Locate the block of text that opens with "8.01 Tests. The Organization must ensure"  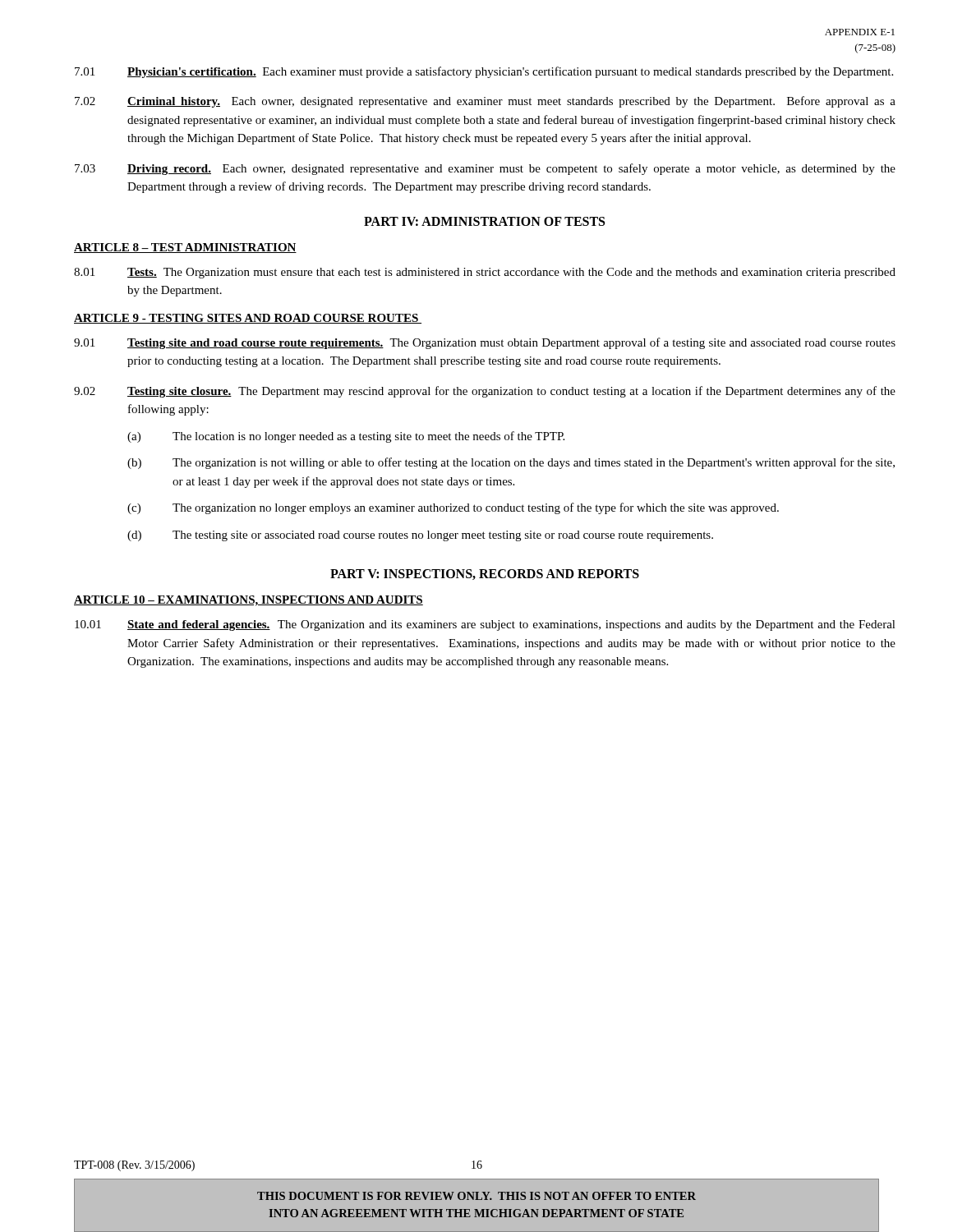click(485, 281)
